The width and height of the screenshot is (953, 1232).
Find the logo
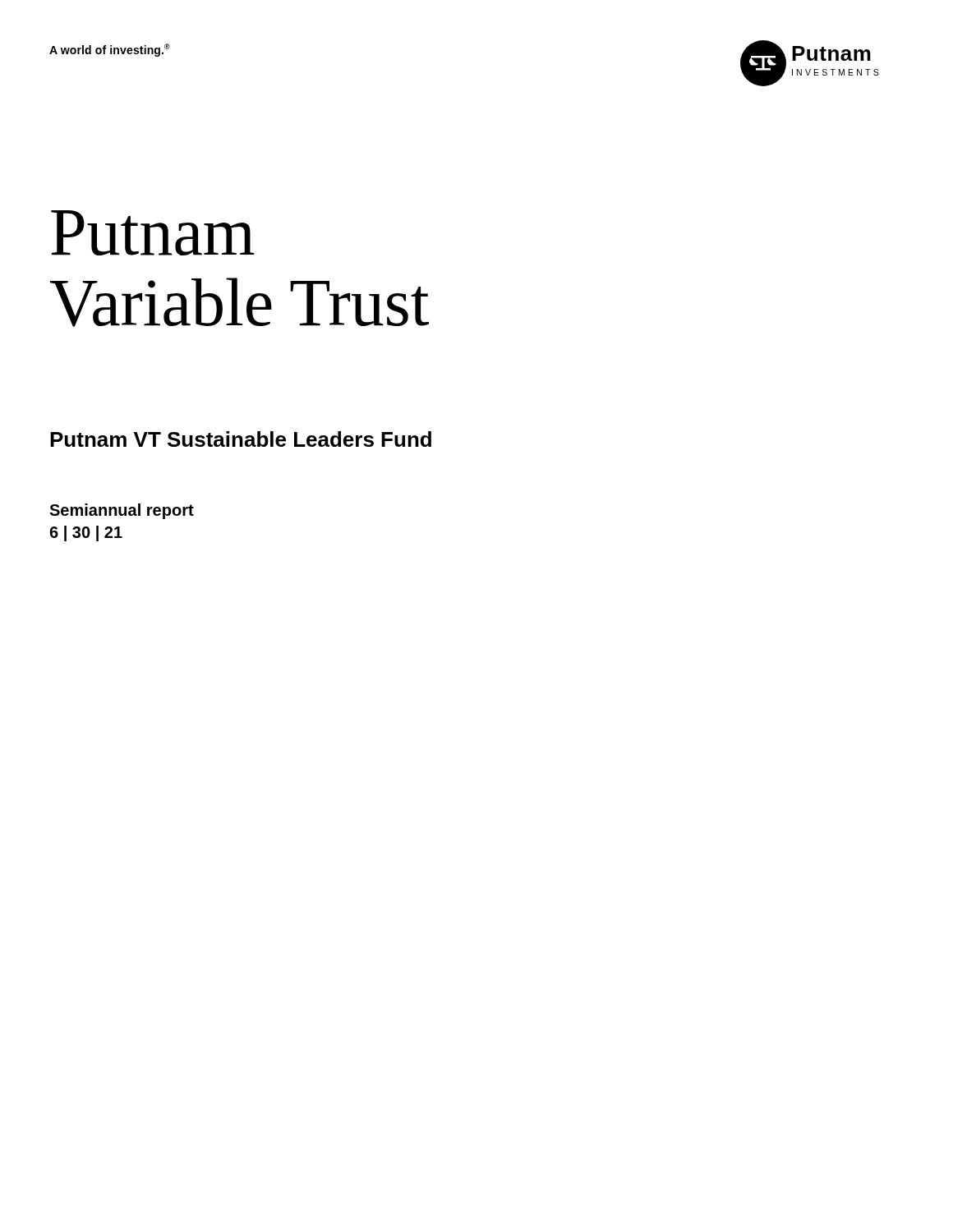tap(822, 63)
